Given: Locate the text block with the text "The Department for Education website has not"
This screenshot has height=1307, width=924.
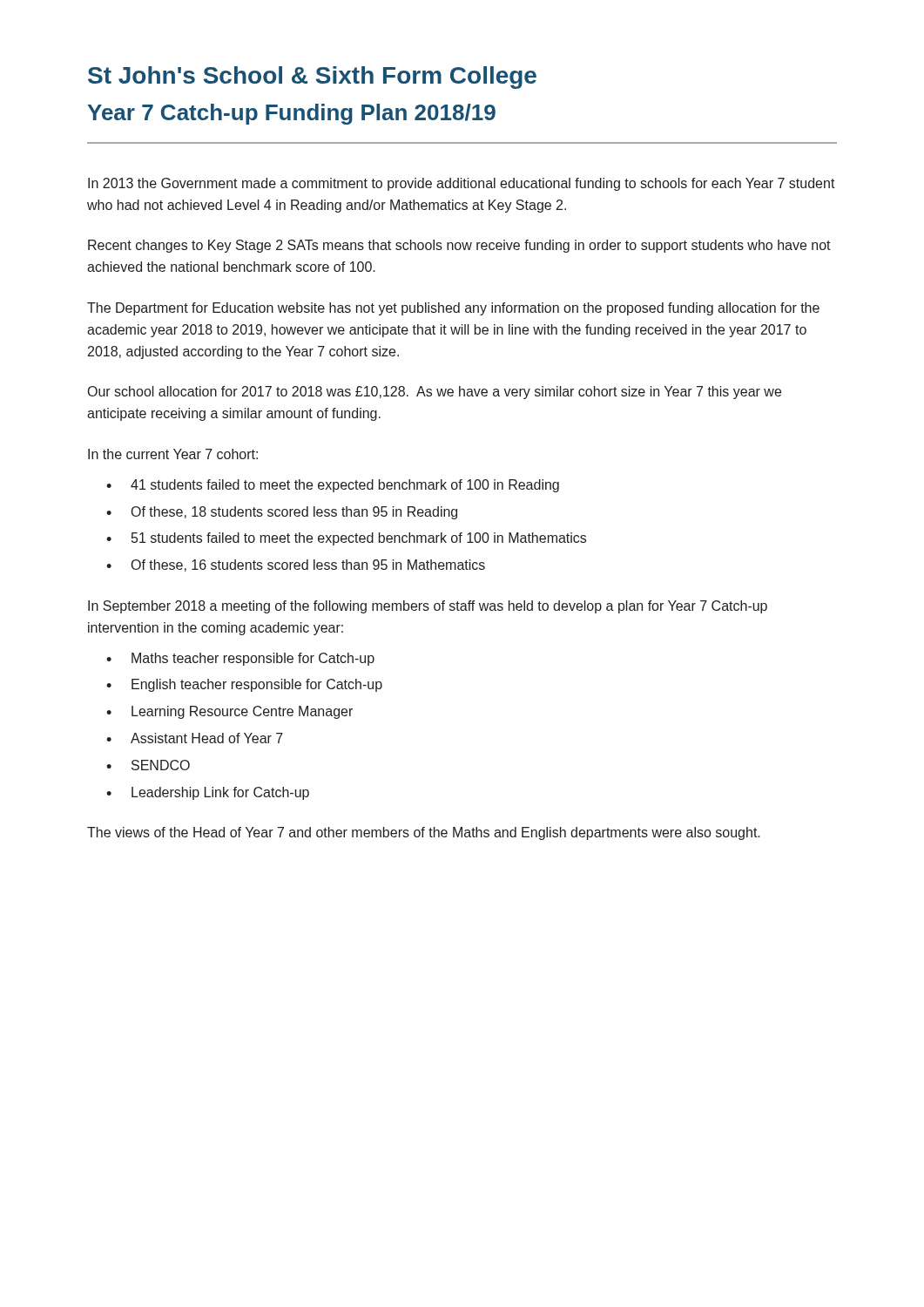Looking at the screenshot, I should click(453, 330).
